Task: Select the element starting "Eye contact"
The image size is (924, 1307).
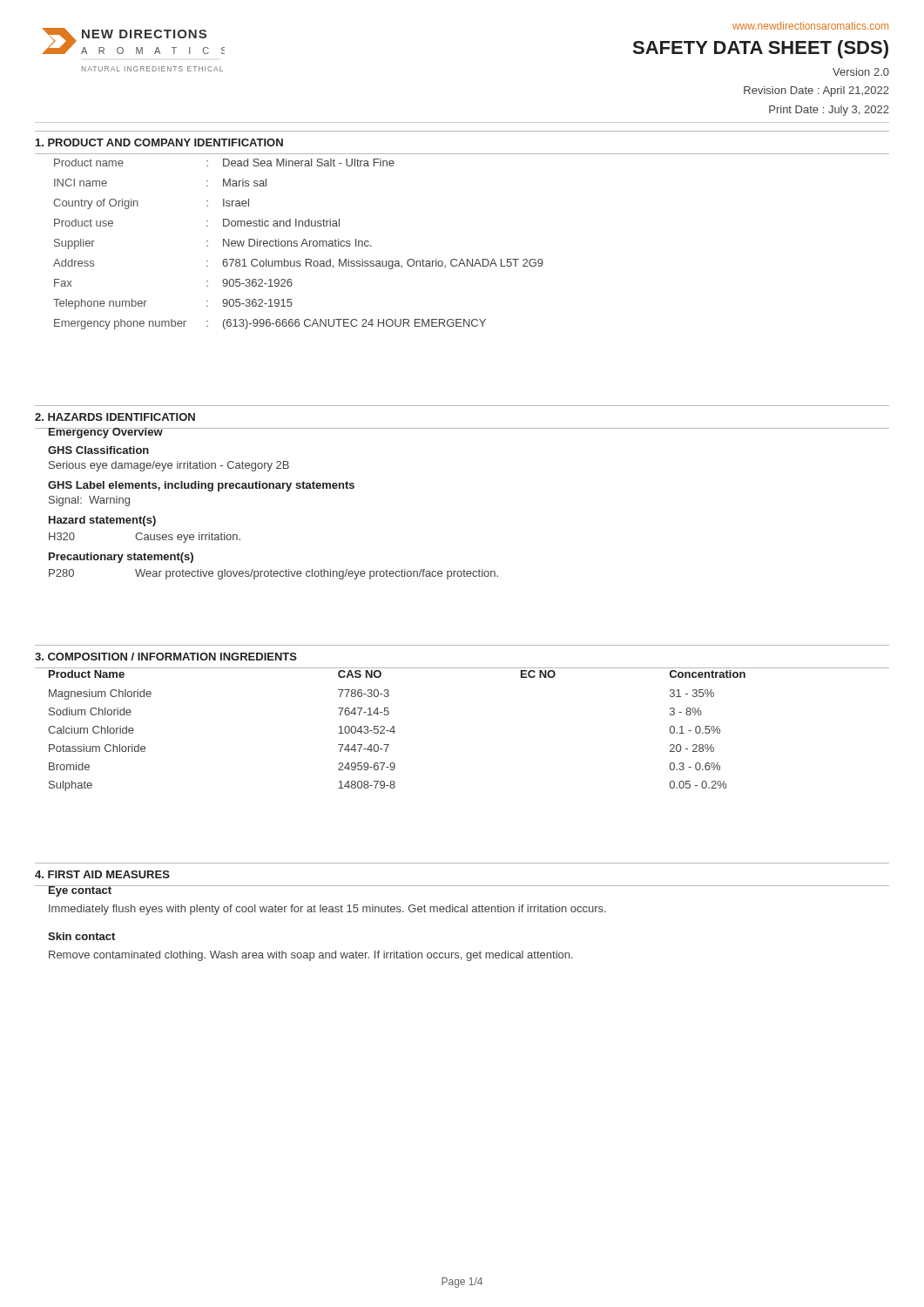Action: point(80,890)
